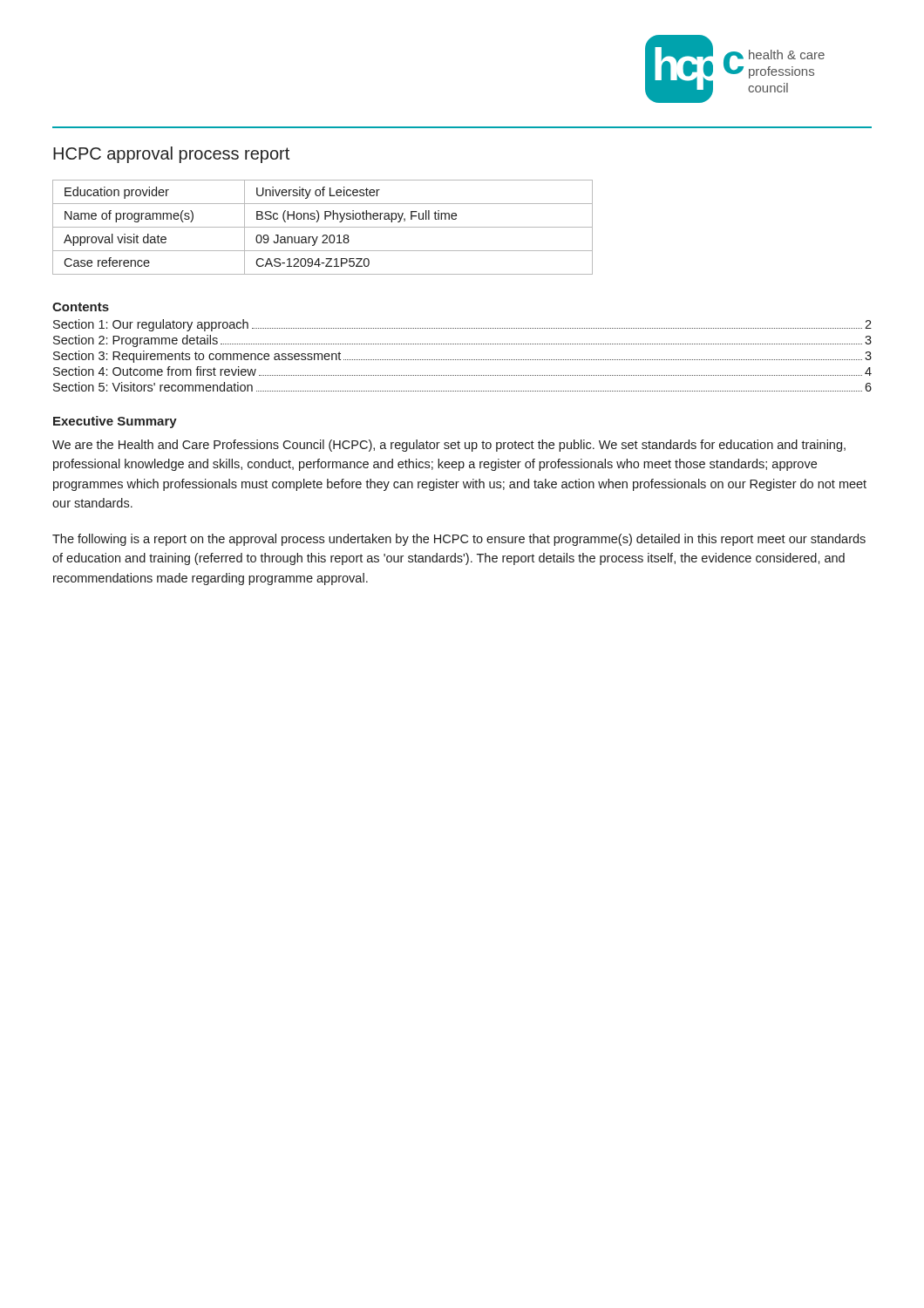Select the text block starting "Section 4: Outcome from"
This screenshot has height=1308, width=924.
pos(462,371)
